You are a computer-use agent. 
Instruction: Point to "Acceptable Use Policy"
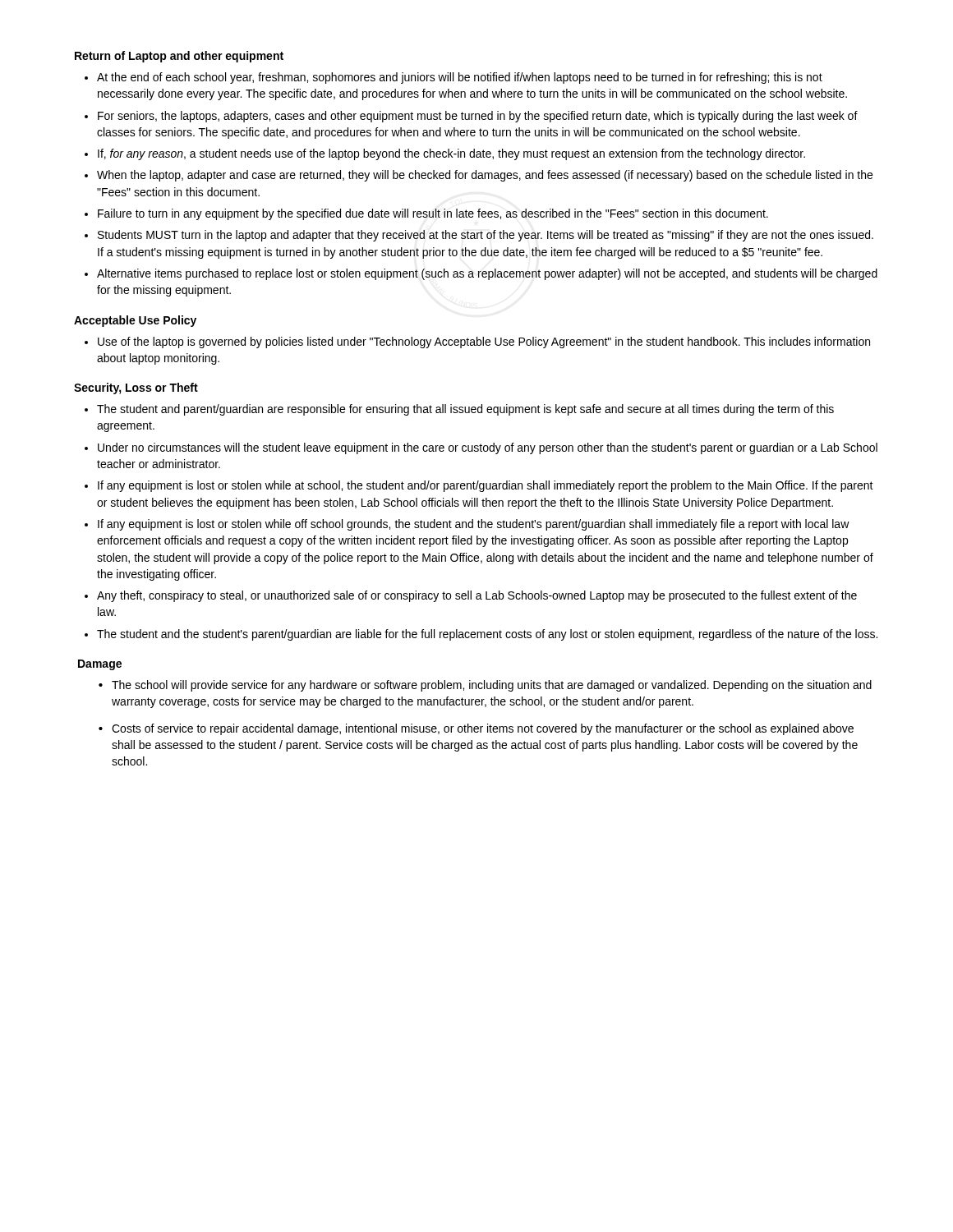[x=135, y=320]
